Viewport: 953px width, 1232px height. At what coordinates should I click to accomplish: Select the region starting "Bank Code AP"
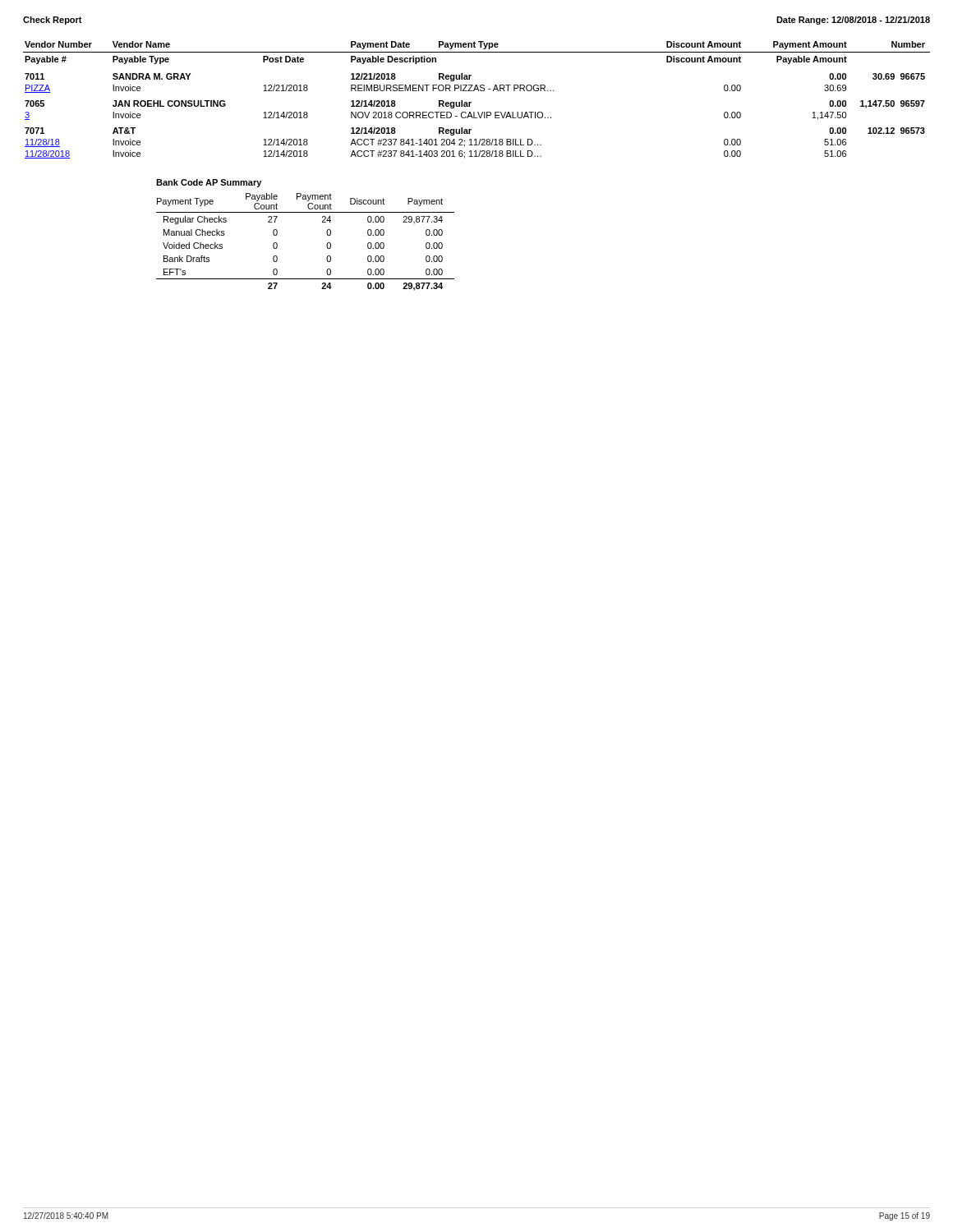[209, 182]
